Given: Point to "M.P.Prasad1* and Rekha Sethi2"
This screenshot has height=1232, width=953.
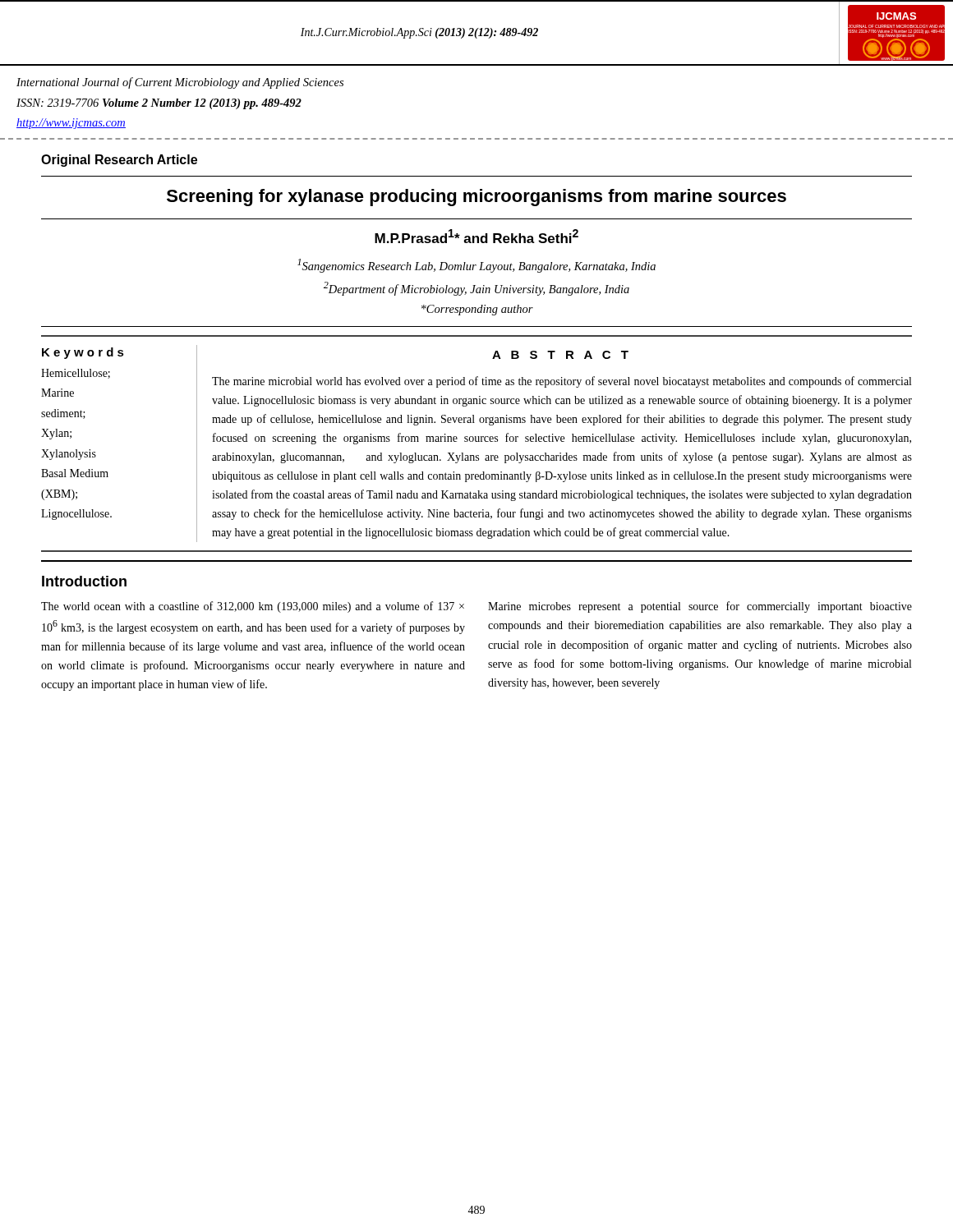Looking at the screenshot, I should click(476, 237).
